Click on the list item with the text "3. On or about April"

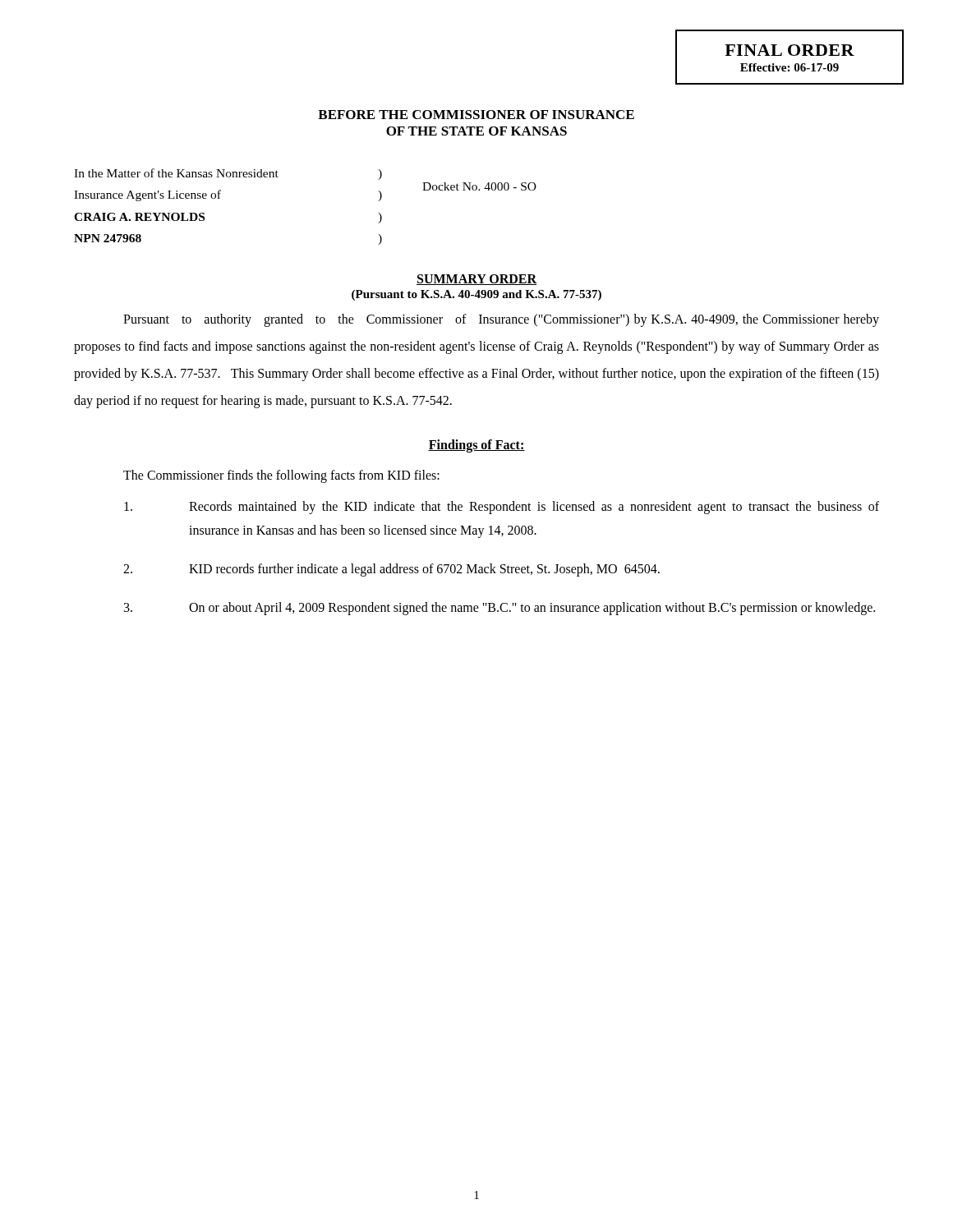[476, 608]
